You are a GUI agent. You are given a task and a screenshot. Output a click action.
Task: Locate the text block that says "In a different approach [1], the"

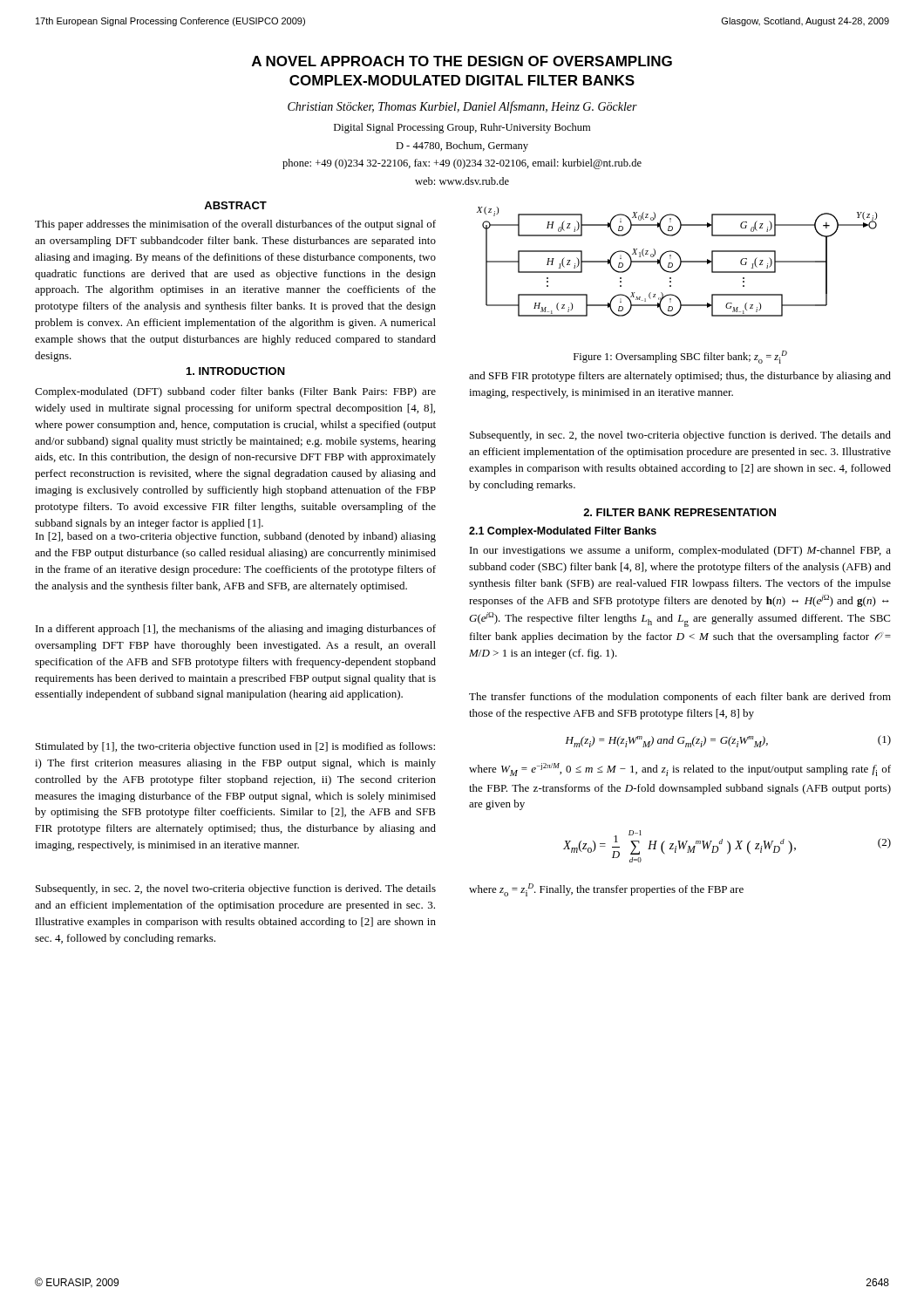(x=235, y=661)
